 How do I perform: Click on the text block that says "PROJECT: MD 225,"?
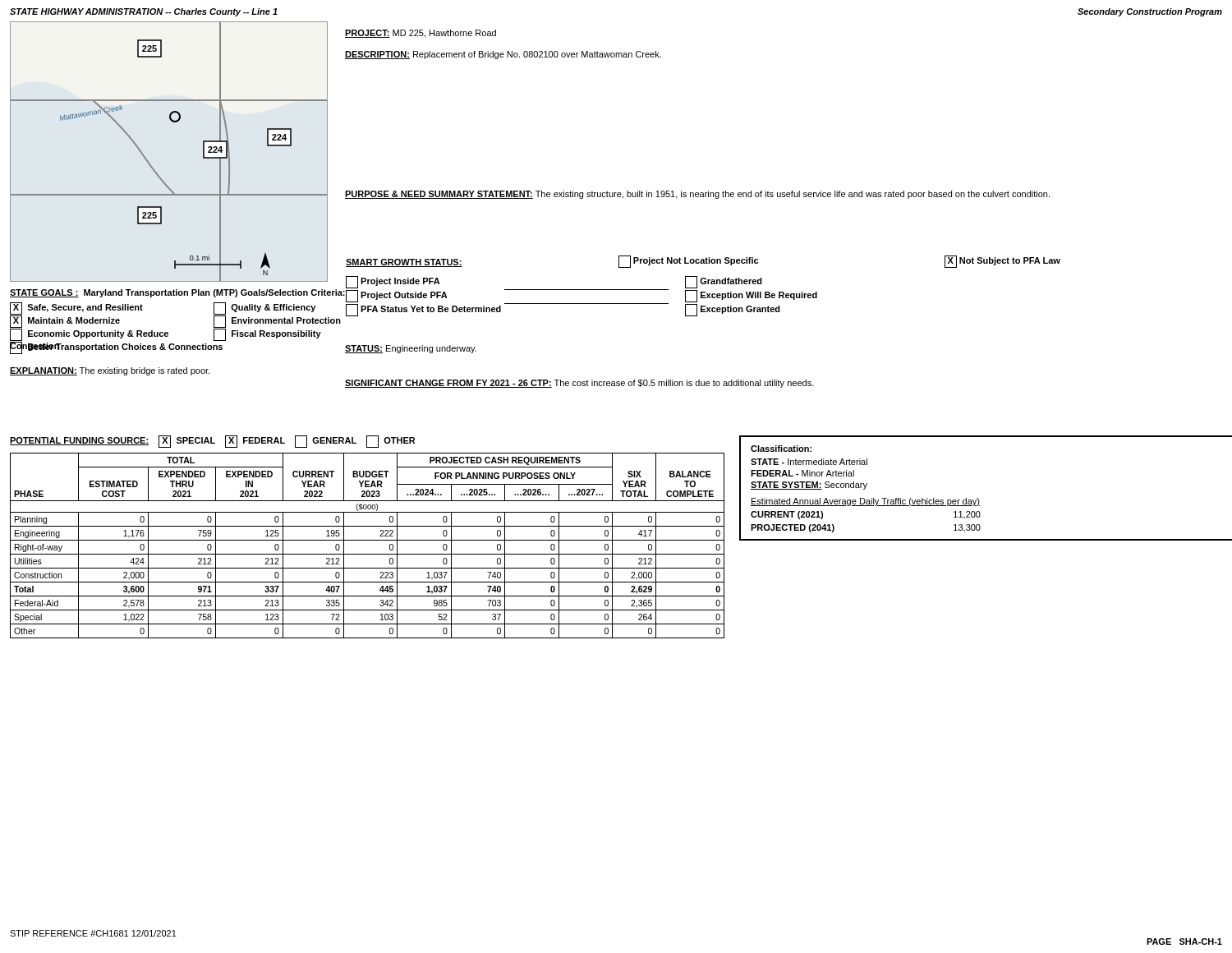[421, 33]
